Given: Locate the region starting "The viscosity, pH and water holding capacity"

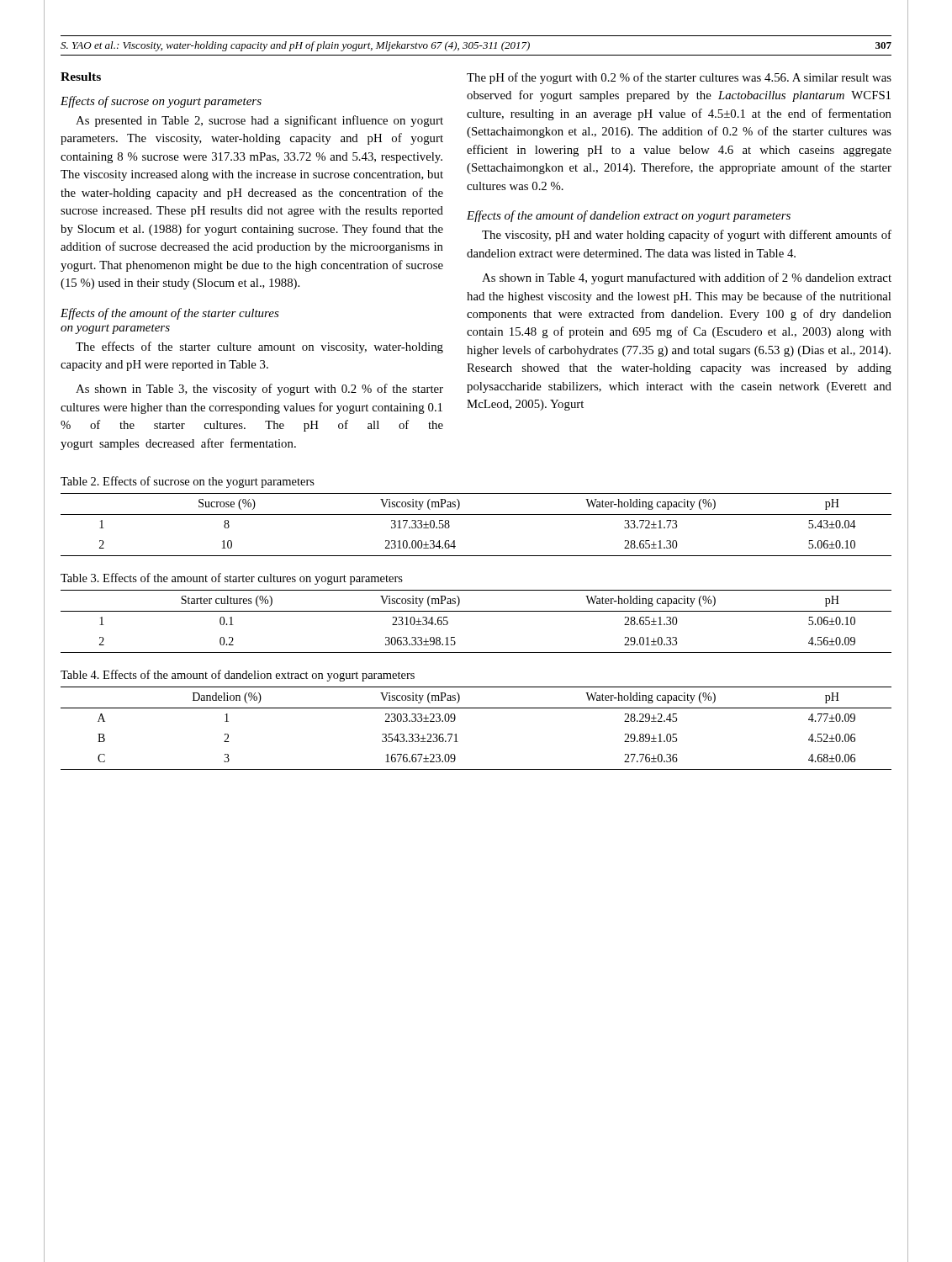Looking at the screenshot, I should click(679, 244).
